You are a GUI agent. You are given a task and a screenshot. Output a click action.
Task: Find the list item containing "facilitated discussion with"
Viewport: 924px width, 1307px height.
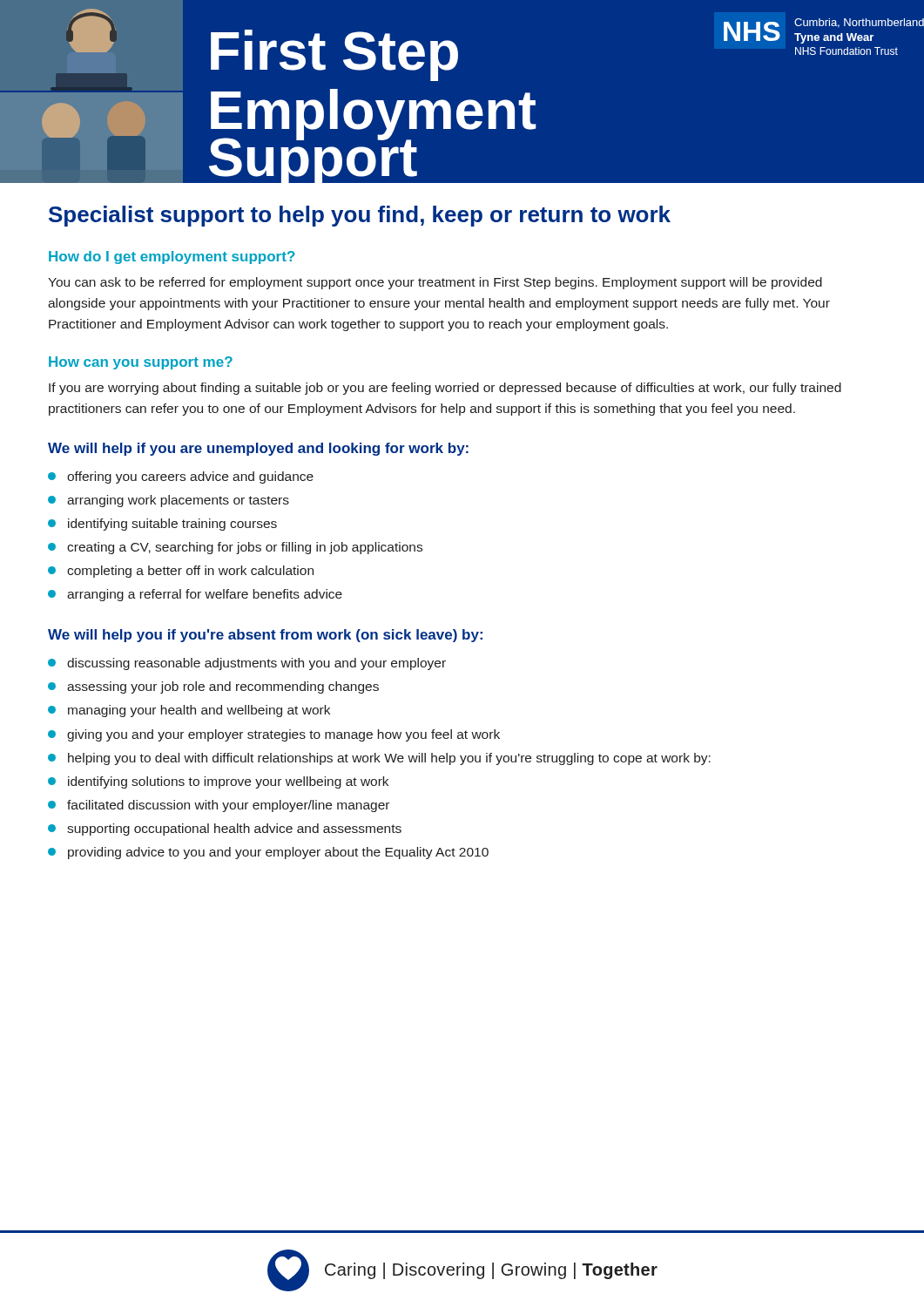219,804
